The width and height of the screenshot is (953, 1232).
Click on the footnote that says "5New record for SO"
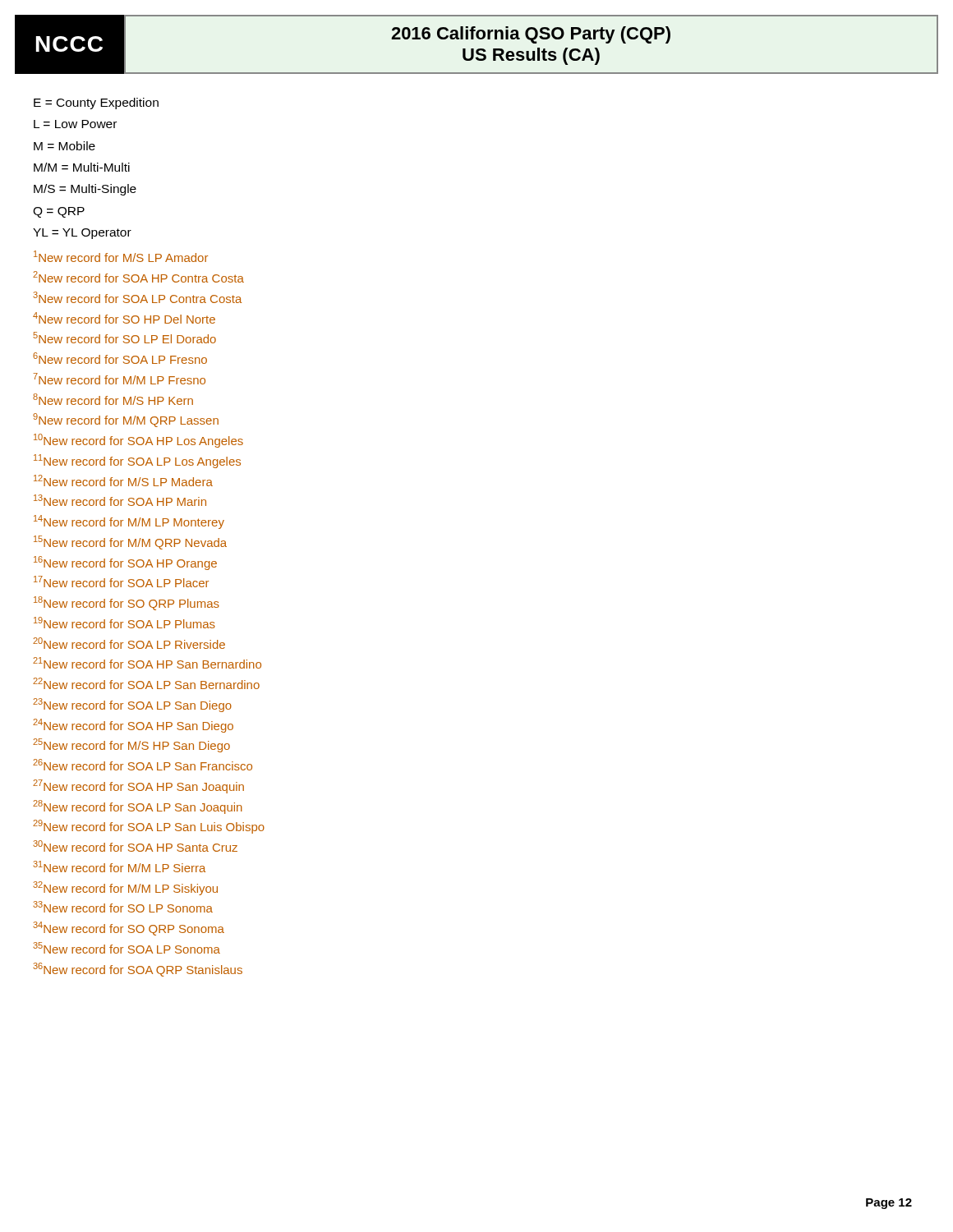(125, 338)
